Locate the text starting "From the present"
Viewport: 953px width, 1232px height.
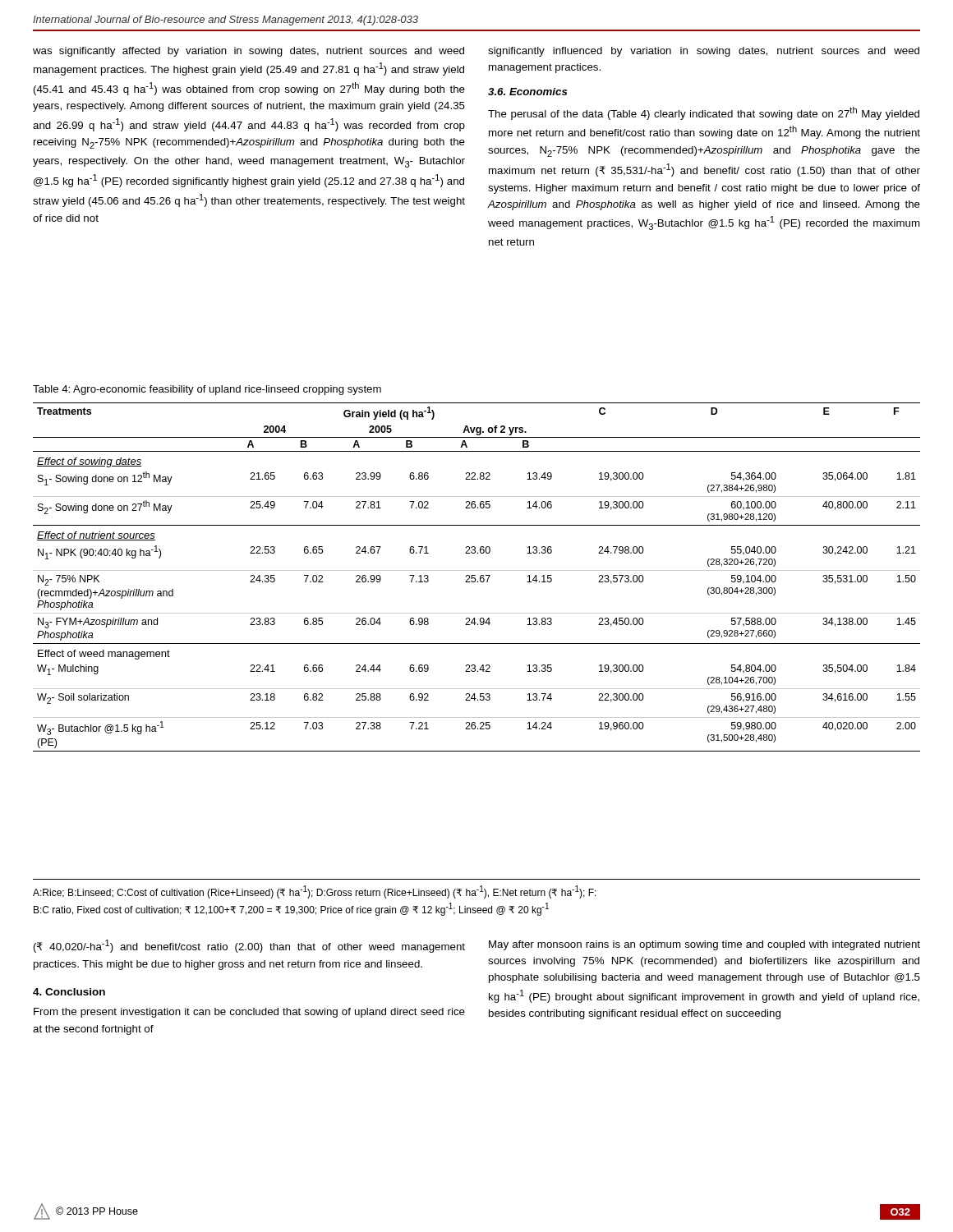[x=249, y=1020]
